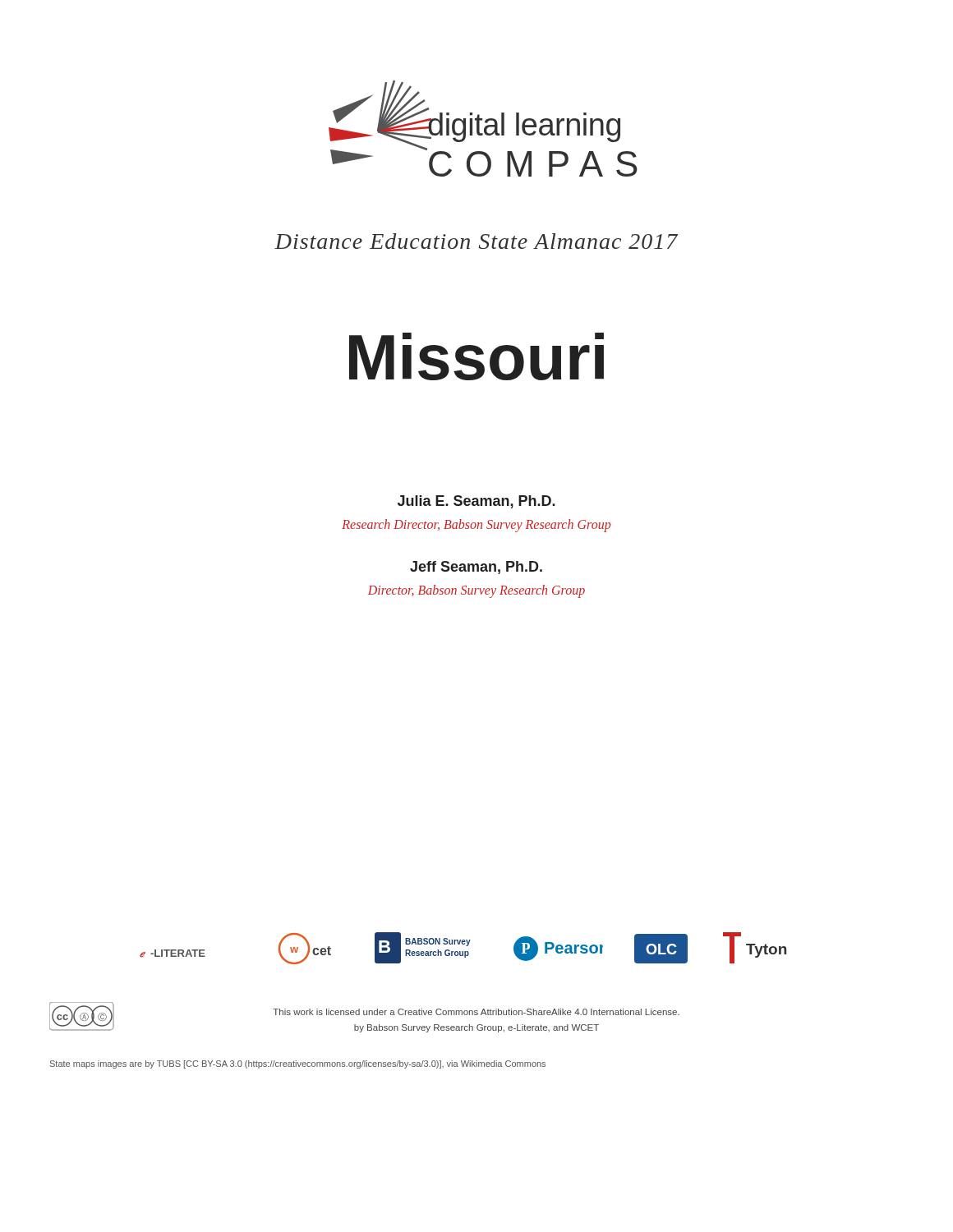
Task: Click where it says "Director, Babson Survey Research Group"
Action: [476, 590]
